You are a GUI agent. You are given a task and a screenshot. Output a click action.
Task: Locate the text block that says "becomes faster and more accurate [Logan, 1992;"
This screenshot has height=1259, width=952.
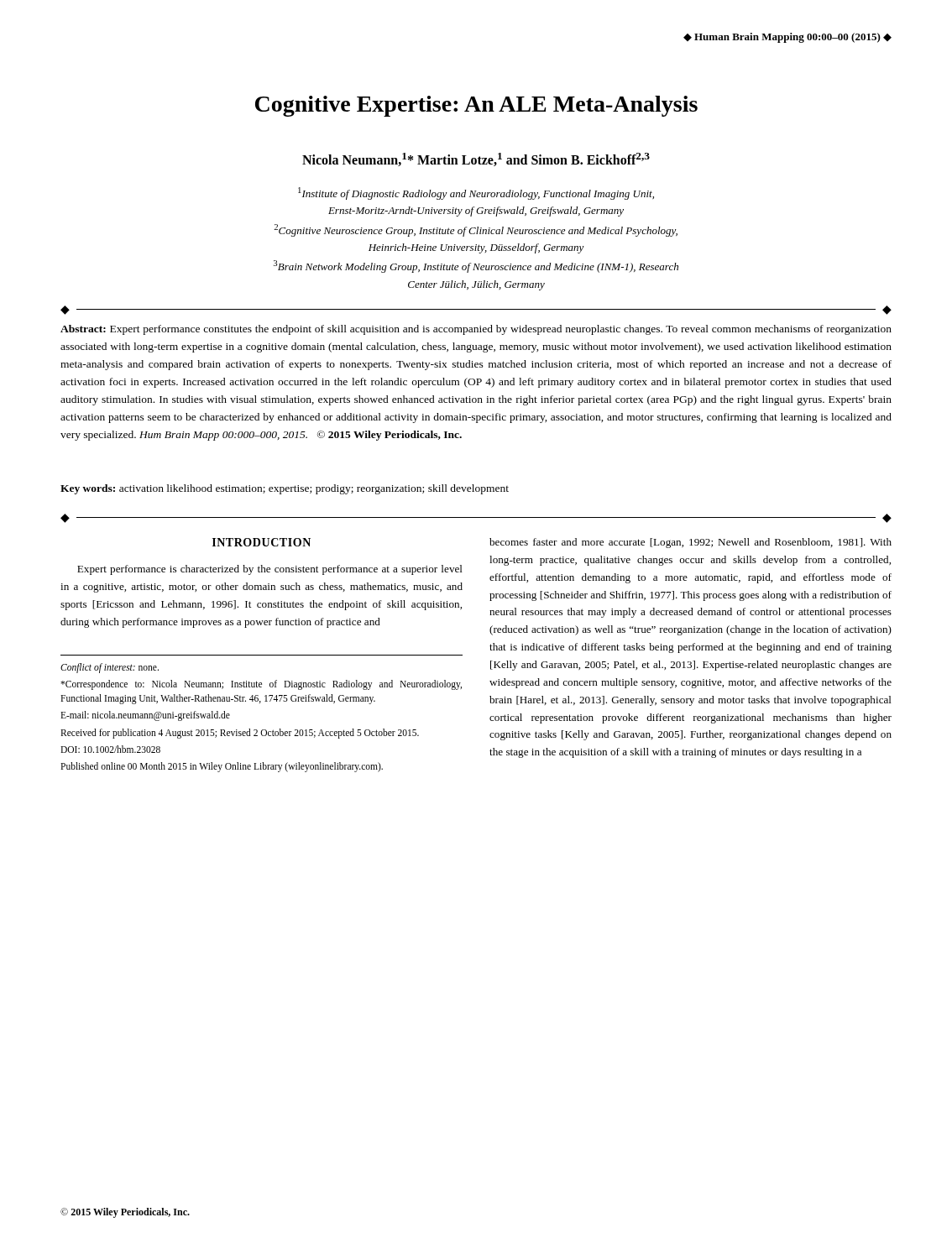[x=690, y=648]
